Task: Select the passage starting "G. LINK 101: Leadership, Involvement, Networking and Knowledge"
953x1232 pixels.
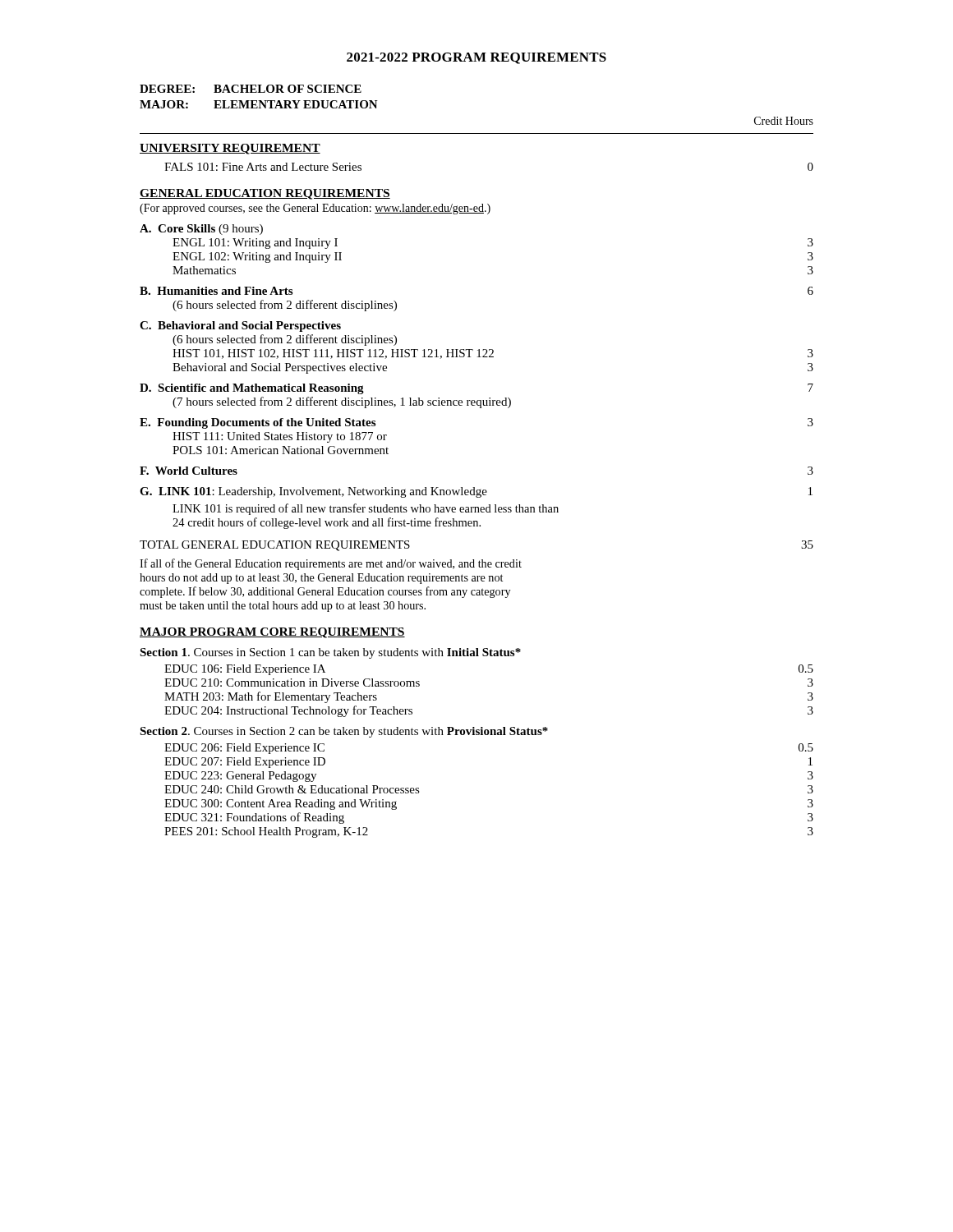Action: point(476,492)
